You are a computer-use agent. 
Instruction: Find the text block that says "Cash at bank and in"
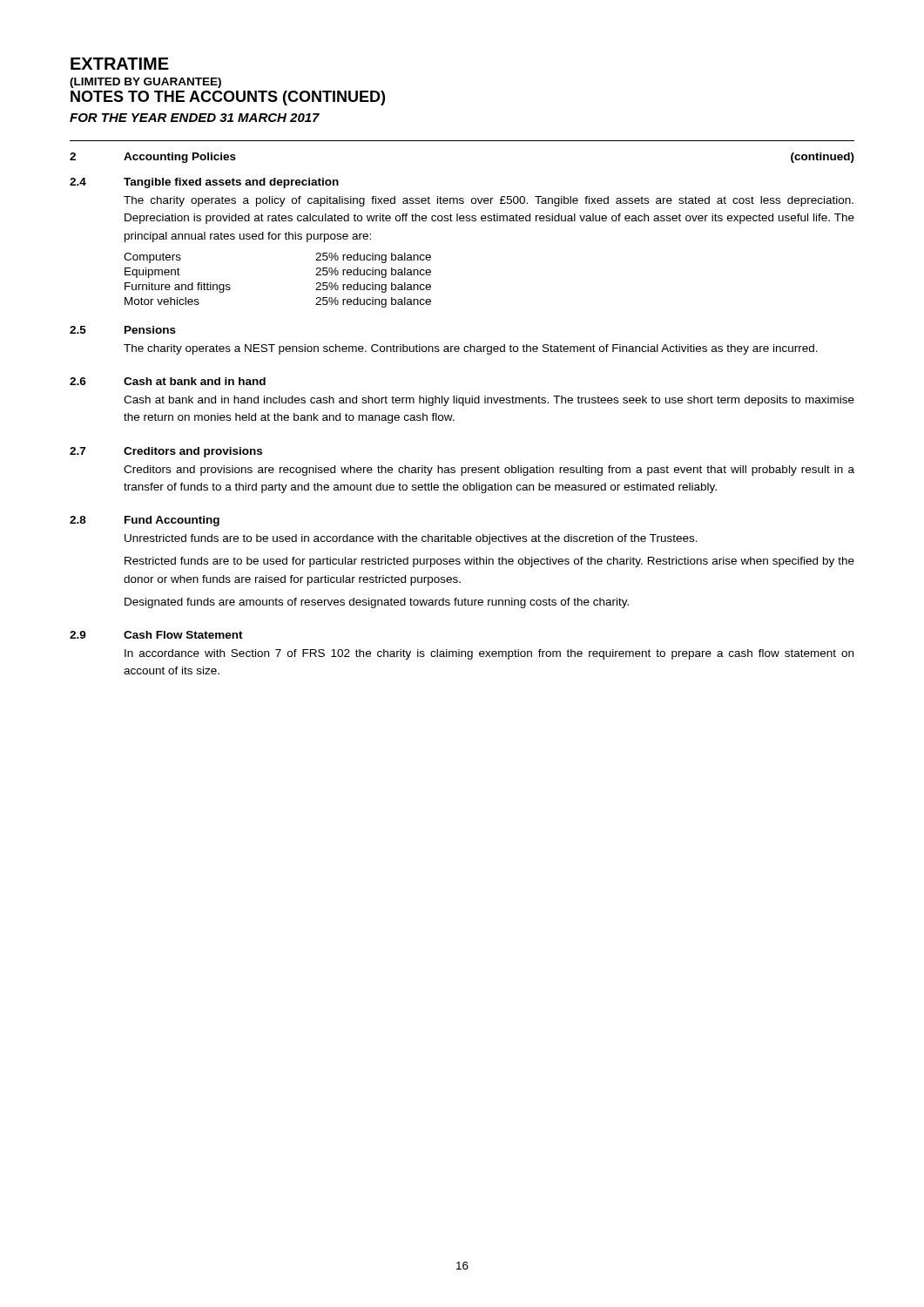(x=489, y=408)
